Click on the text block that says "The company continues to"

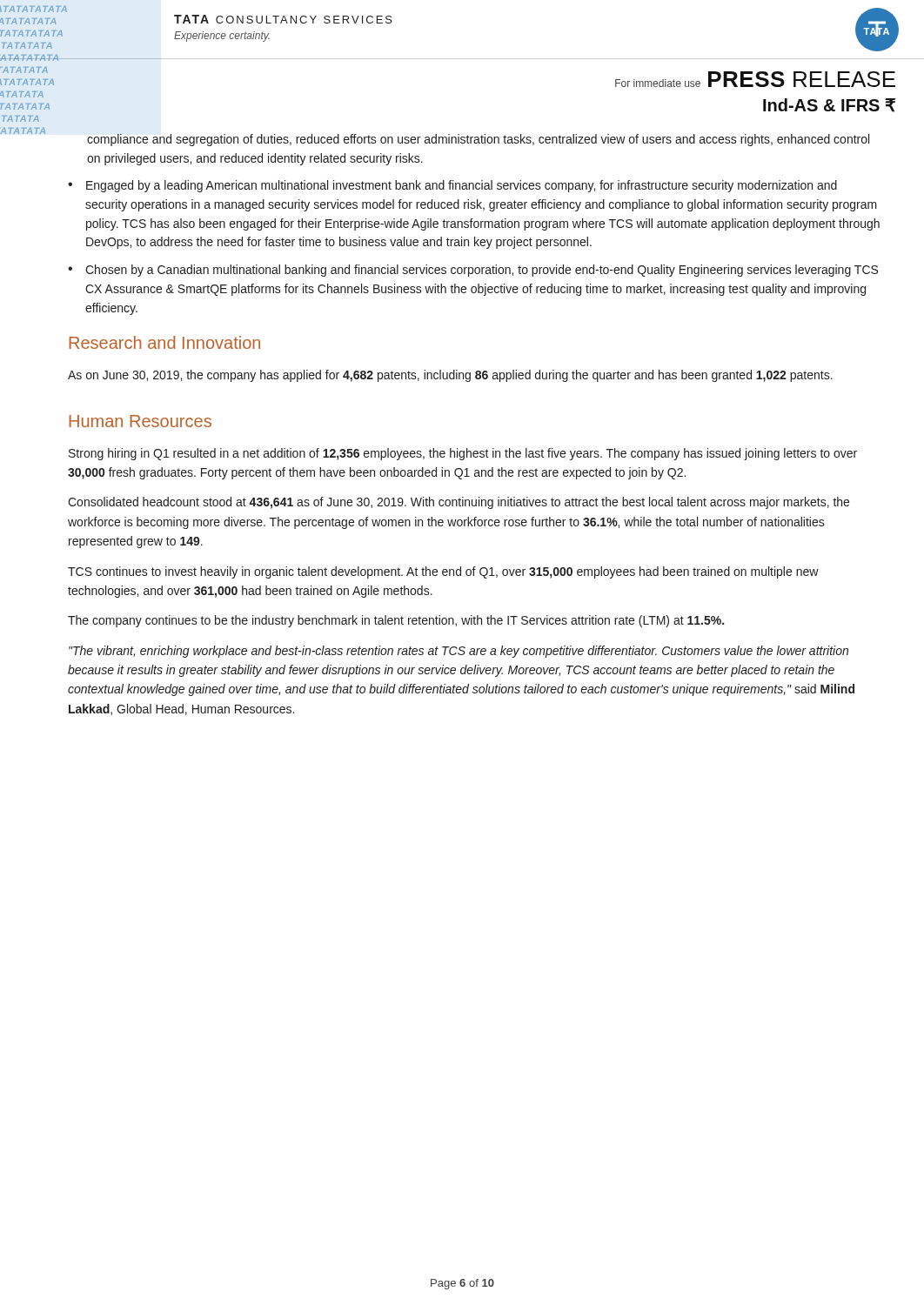[396, 621]
